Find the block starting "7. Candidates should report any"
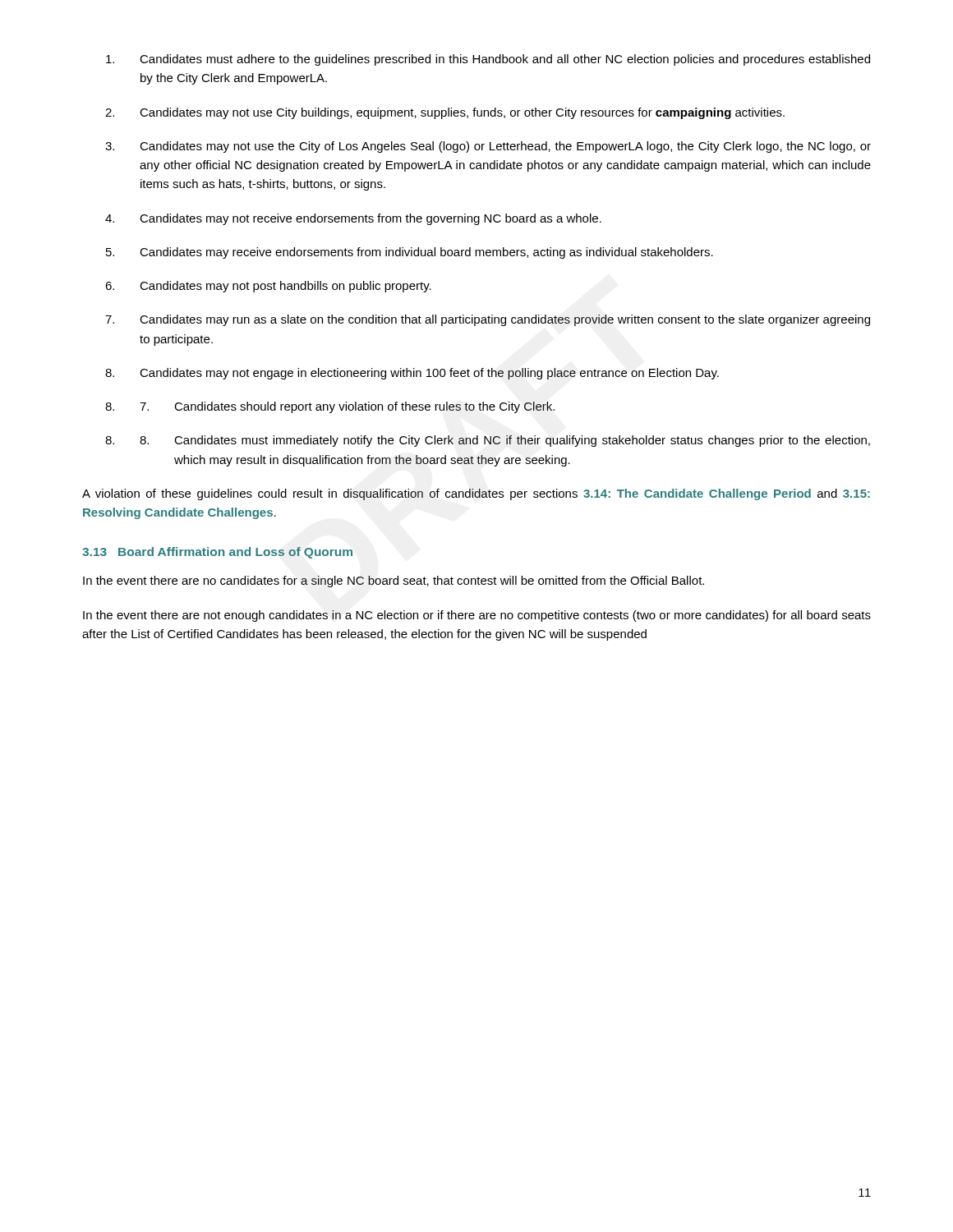The width and height of the screenshot is (953, 1232). pyautogui.click(x=505, y=406)
